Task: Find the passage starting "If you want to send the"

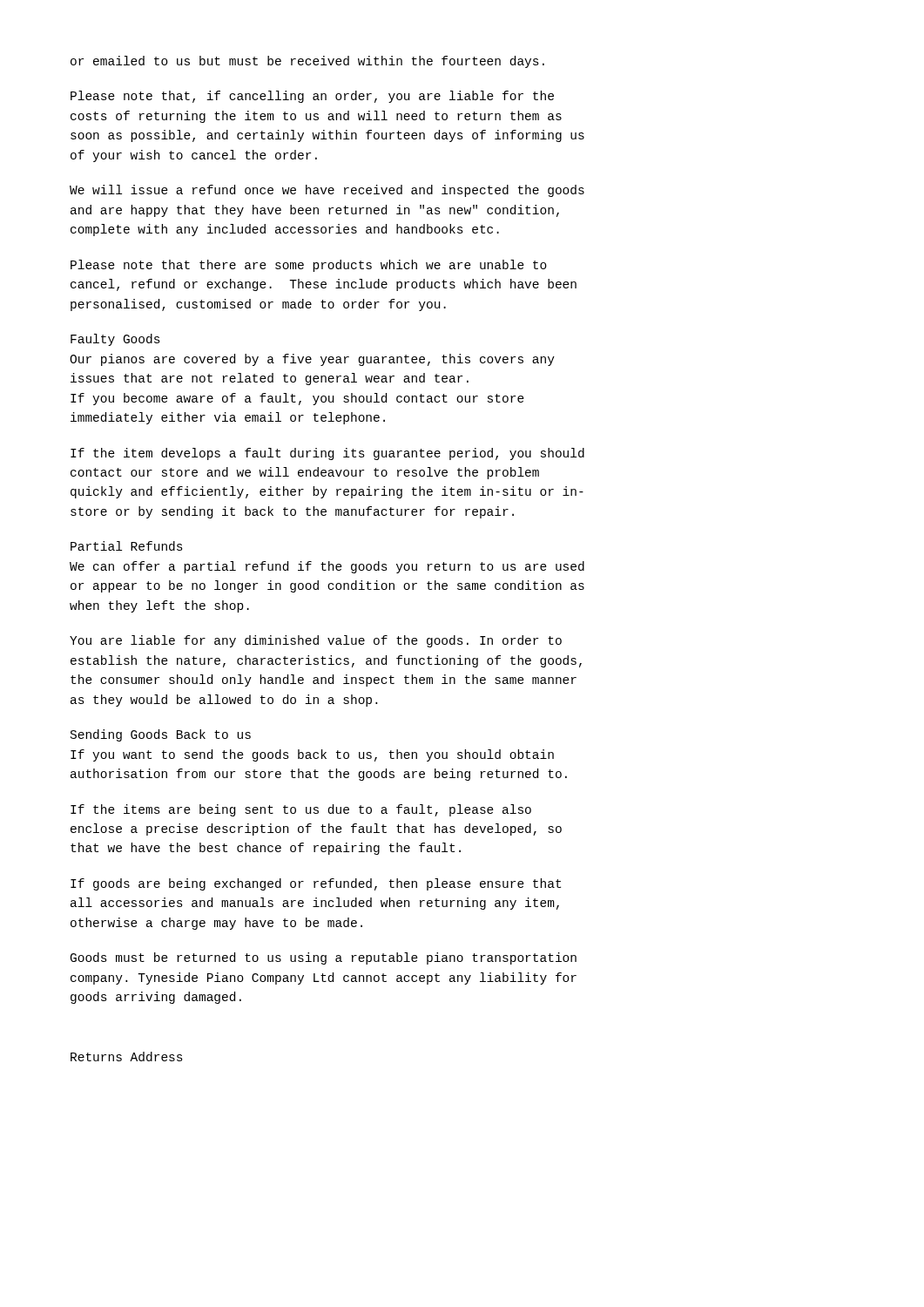Action: click(320, 765)
